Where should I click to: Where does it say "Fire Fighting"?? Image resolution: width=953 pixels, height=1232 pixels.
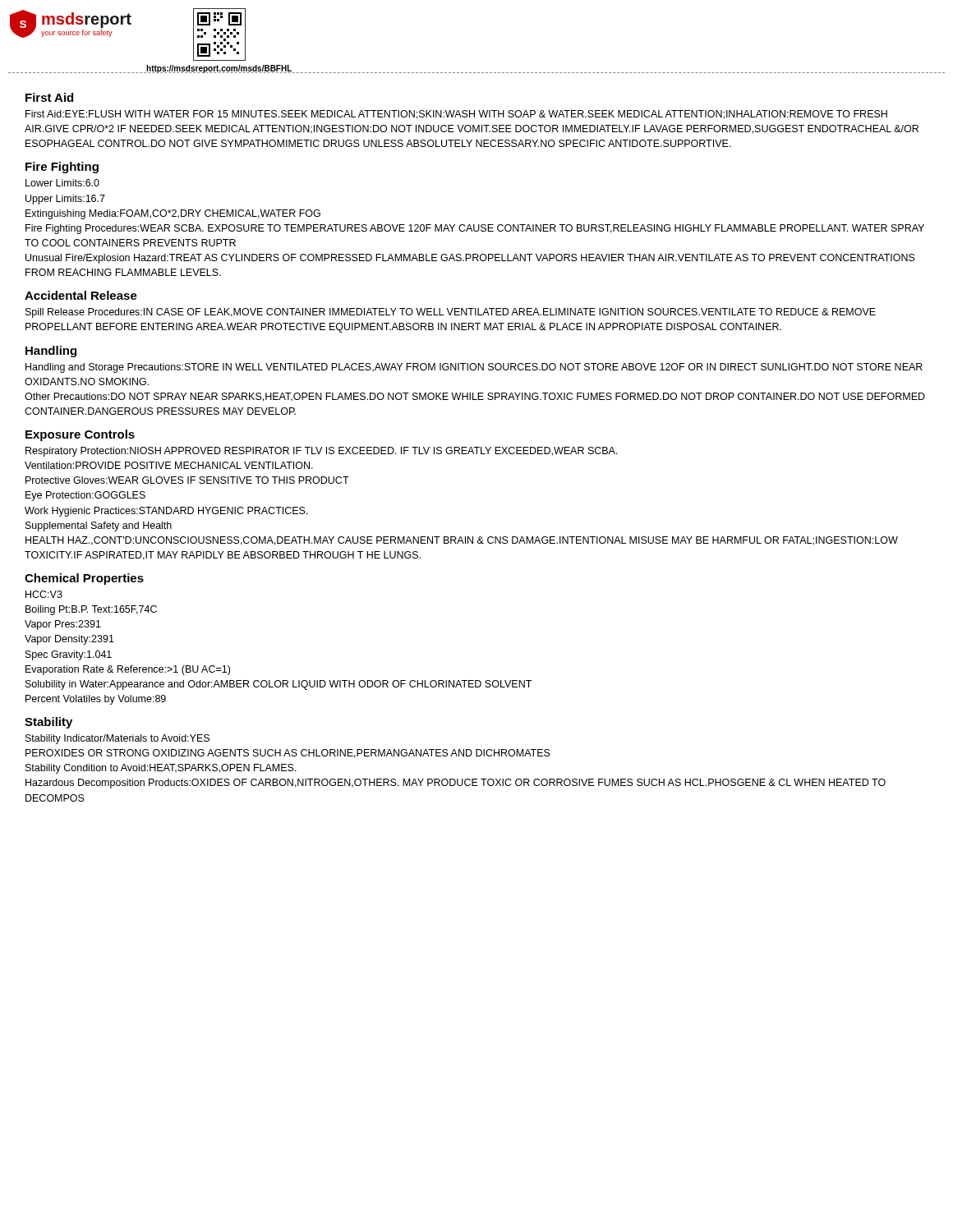pos(62,167)
